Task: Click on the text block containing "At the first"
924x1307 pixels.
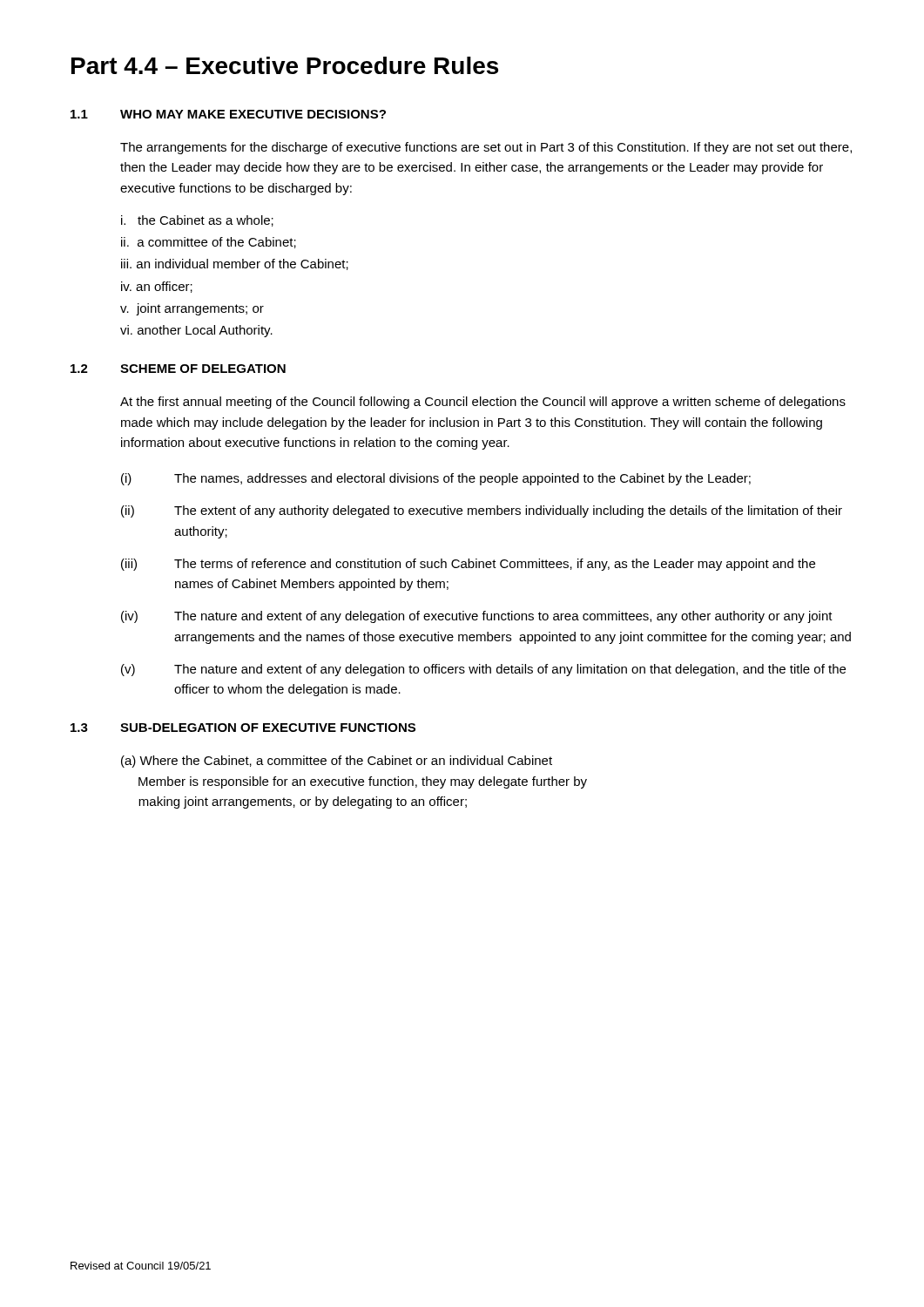Action: [483, 422]
